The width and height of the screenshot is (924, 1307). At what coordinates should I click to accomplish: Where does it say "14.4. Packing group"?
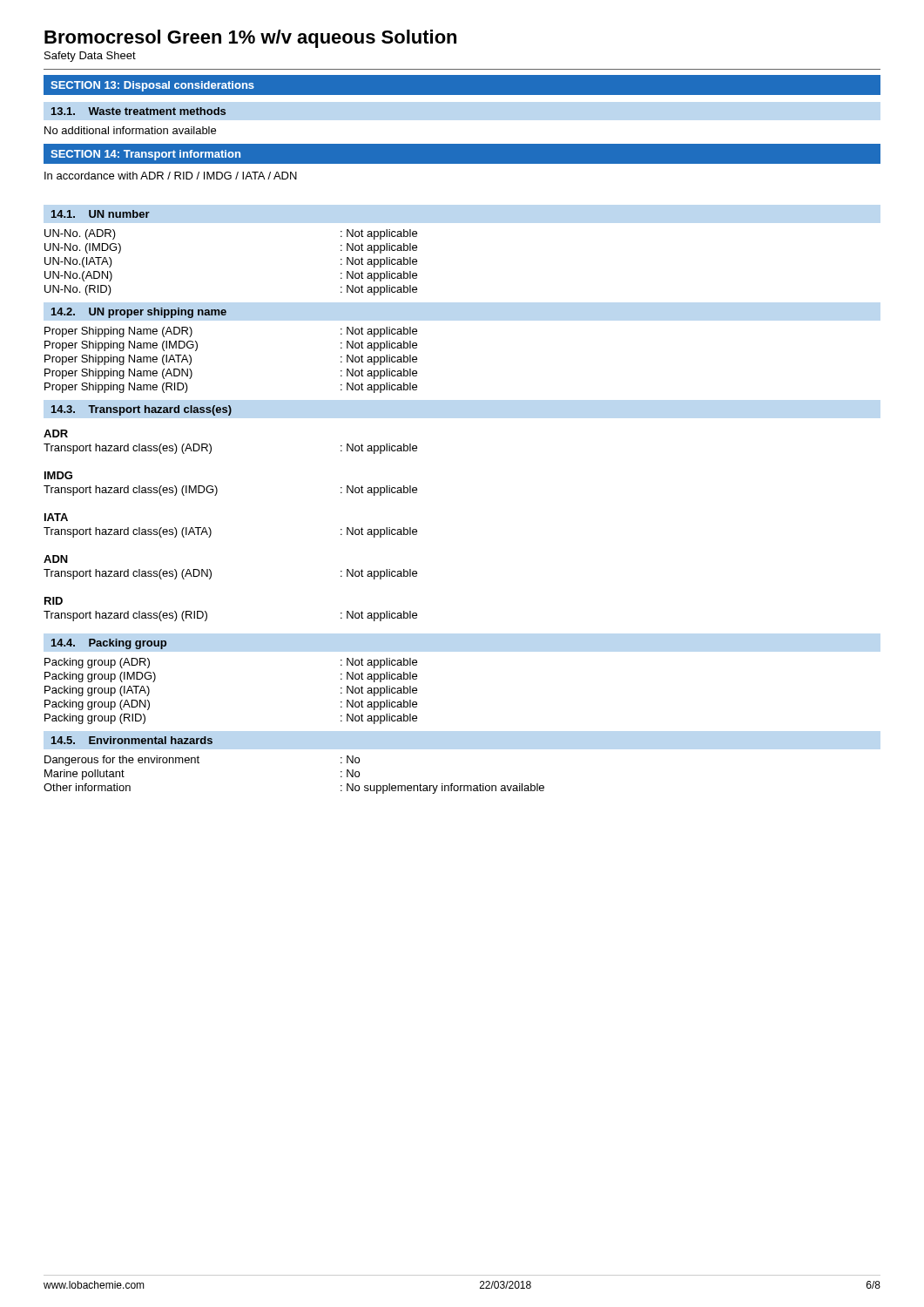click(109, 643)
